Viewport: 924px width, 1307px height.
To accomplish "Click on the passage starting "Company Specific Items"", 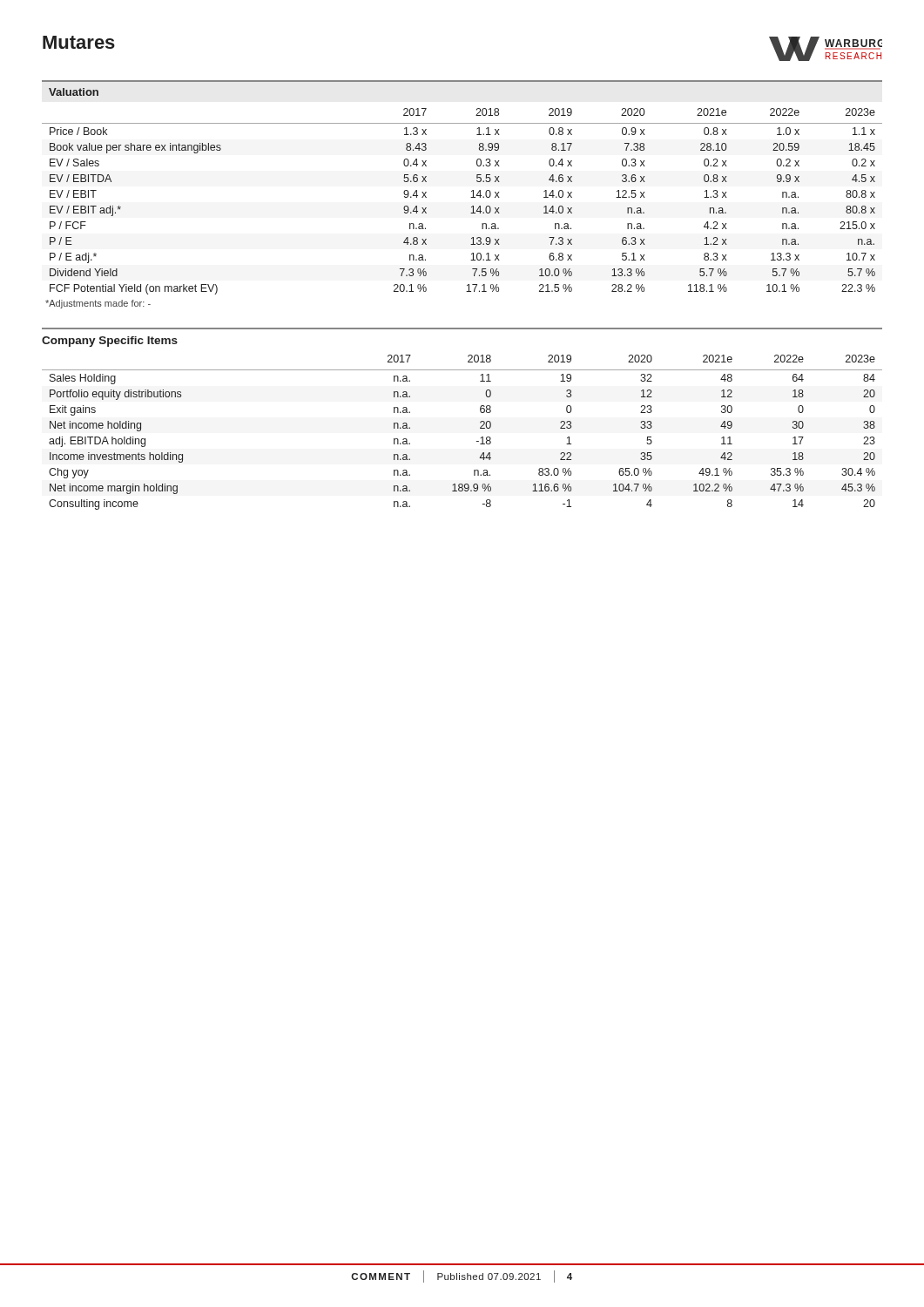I will coord(110,340).
